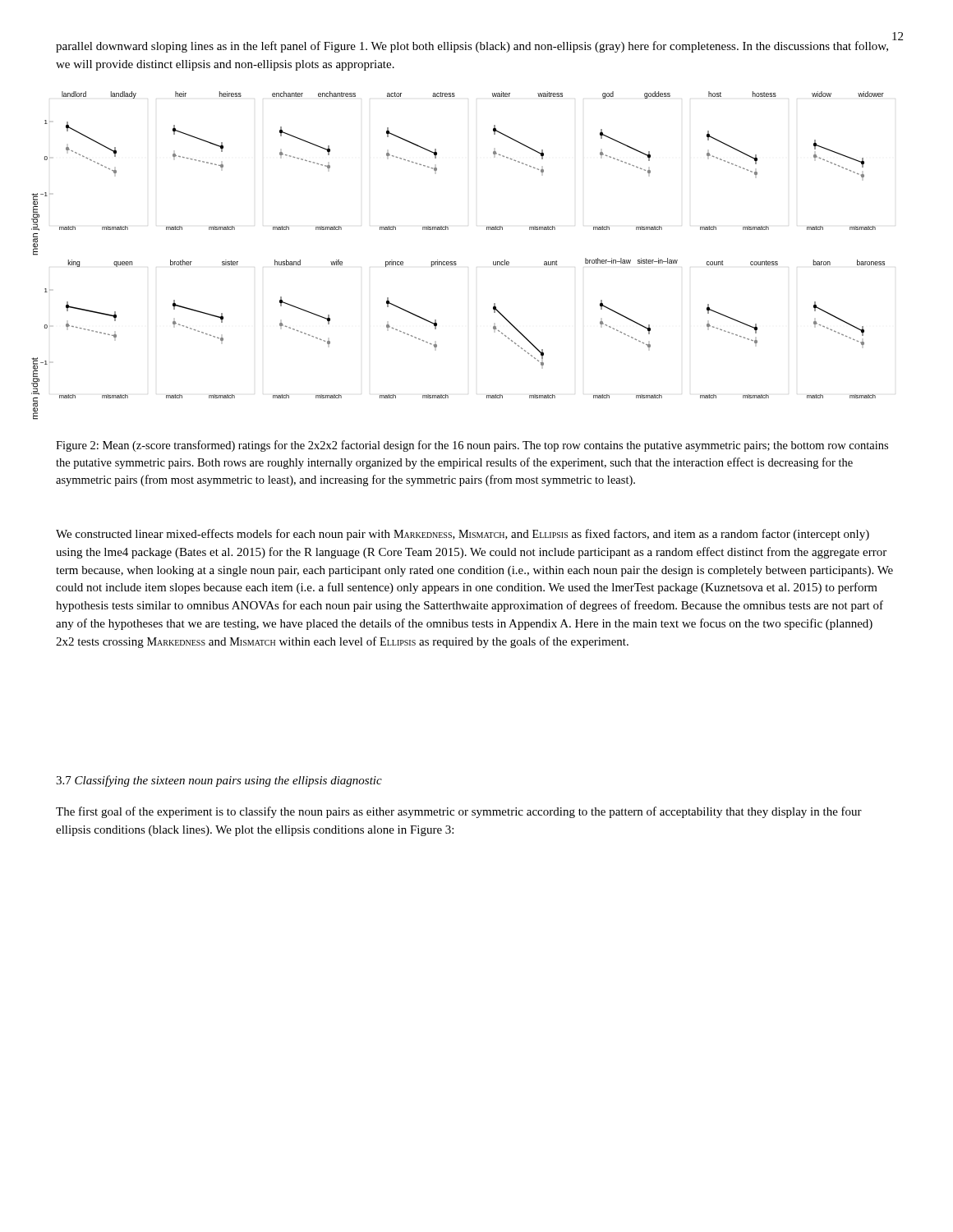Locate the caption that opens with "Figure 2: Mean (z-score transformed) ratings for the"
953x1232 pixels.
pyautogui.click(x=472, y=462)
